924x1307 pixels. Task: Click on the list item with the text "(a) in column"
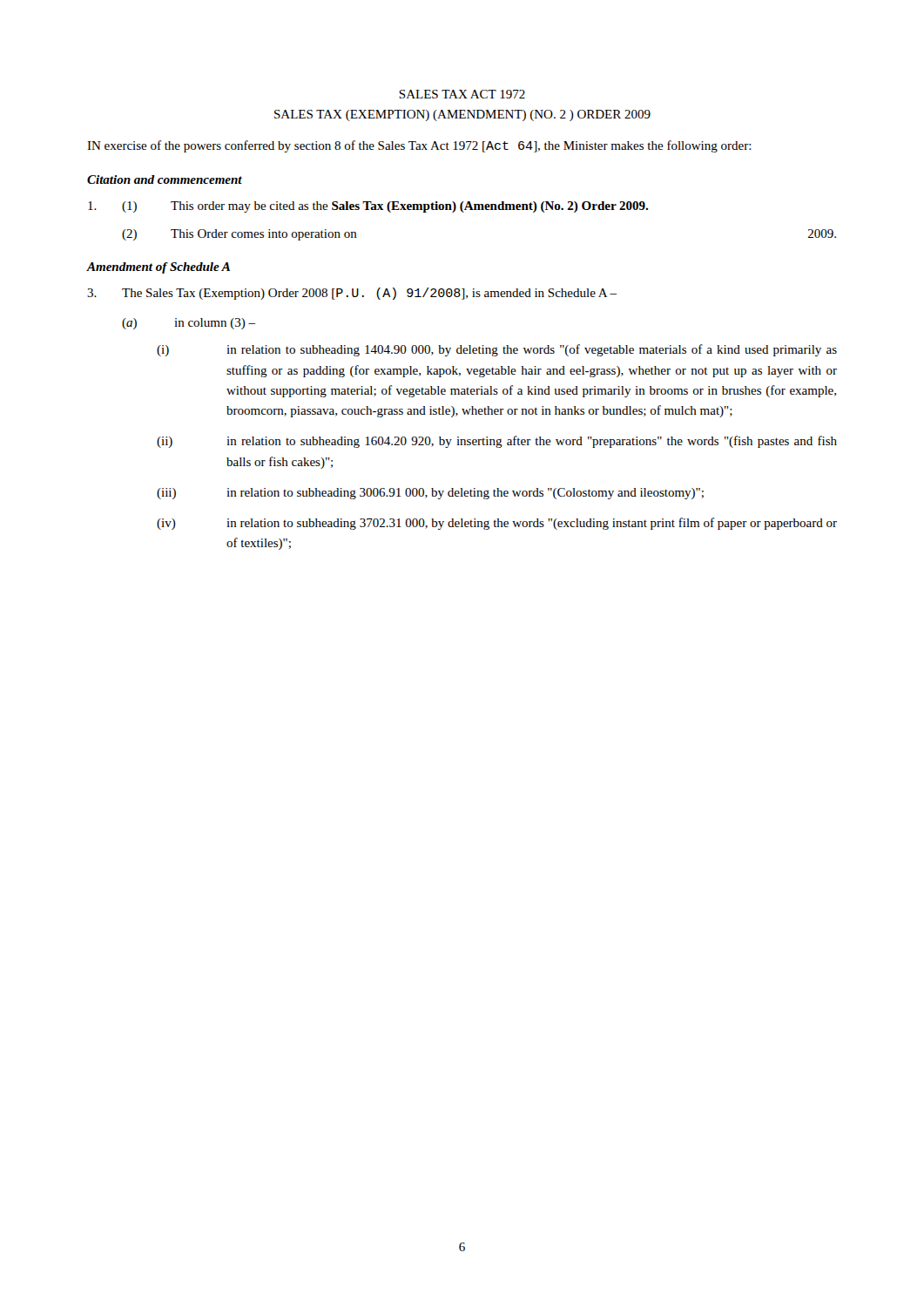pyautogui.click(x=189, y=324)
